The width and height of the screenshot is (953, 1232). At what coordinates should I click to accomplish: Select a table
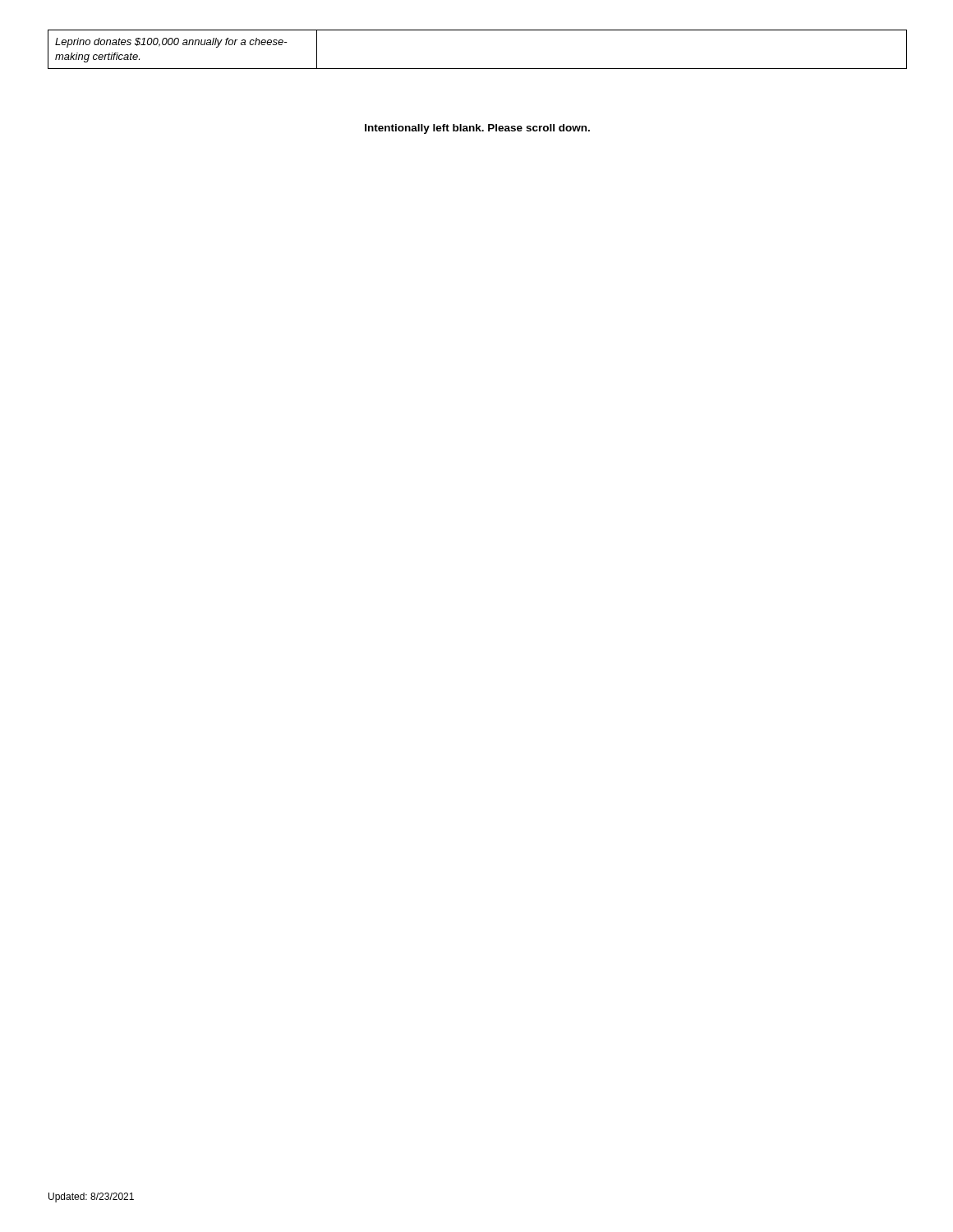[x=477, y=49]
